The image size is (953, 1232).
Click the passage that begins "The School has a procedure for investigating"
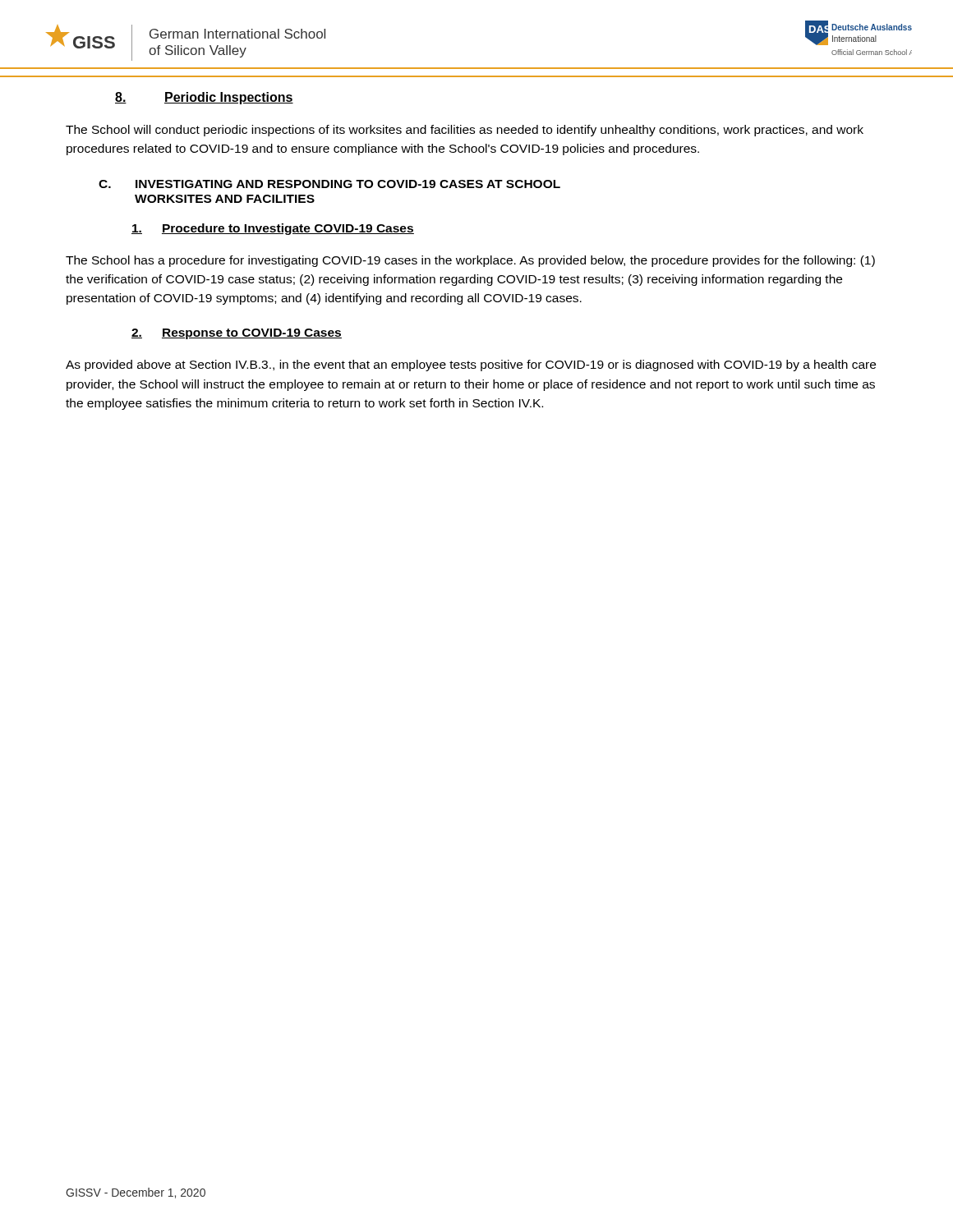(x=471, y=279)
